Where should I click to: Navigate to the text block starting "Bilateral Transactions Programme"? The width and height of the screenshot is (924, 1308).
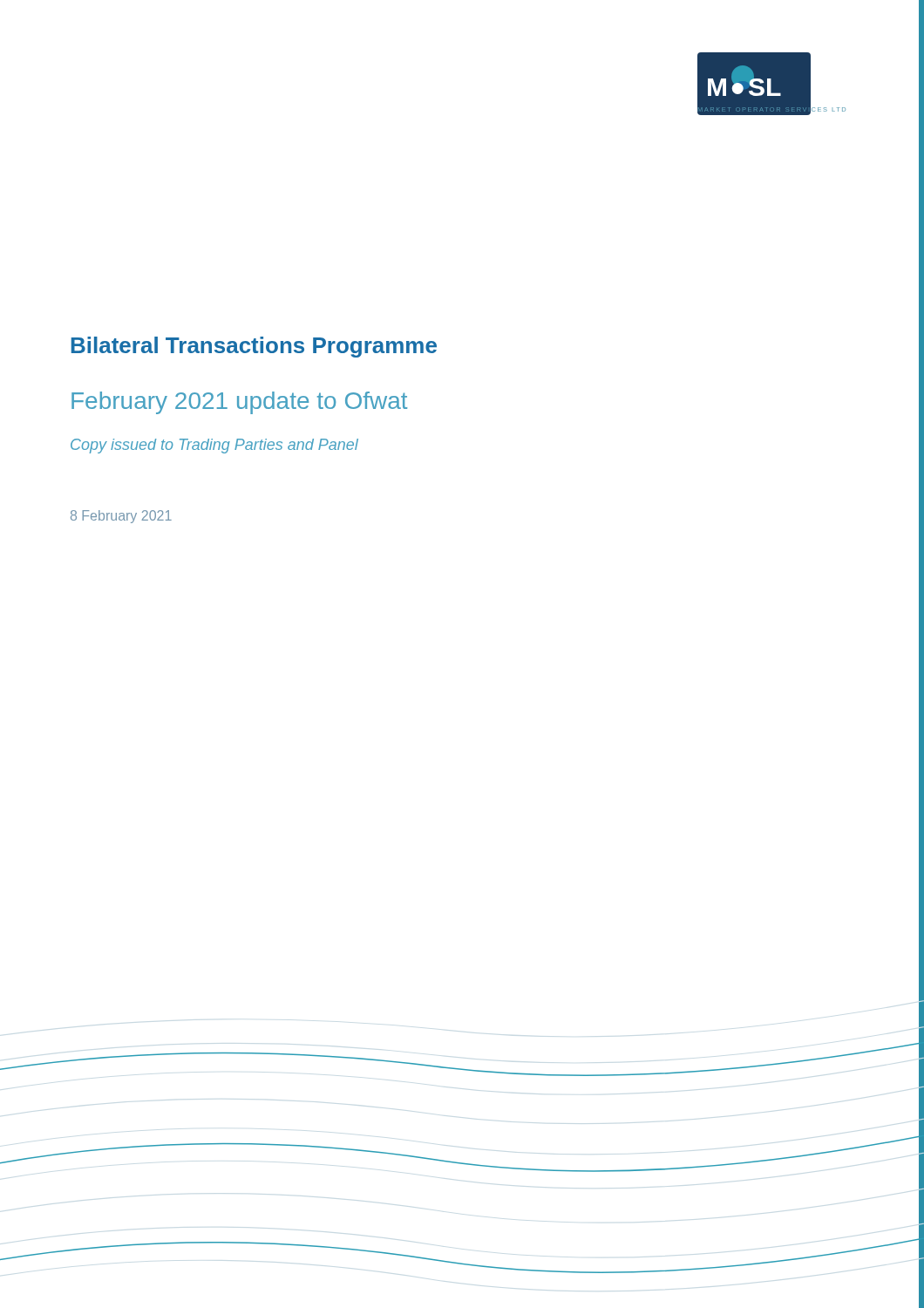254,345
